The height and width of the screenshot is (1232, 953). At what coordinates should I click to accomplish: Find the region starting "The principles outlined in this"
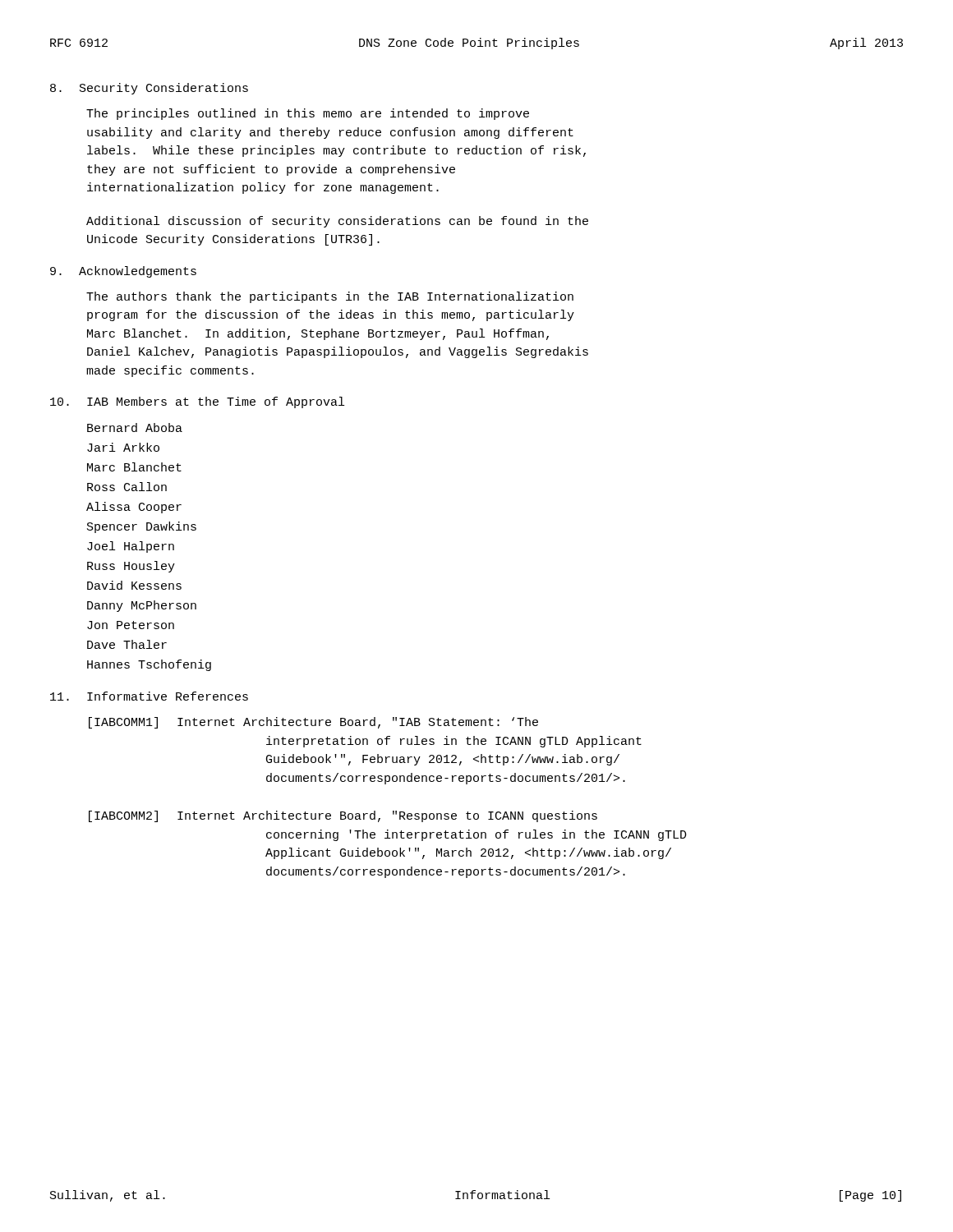point(338,152)
